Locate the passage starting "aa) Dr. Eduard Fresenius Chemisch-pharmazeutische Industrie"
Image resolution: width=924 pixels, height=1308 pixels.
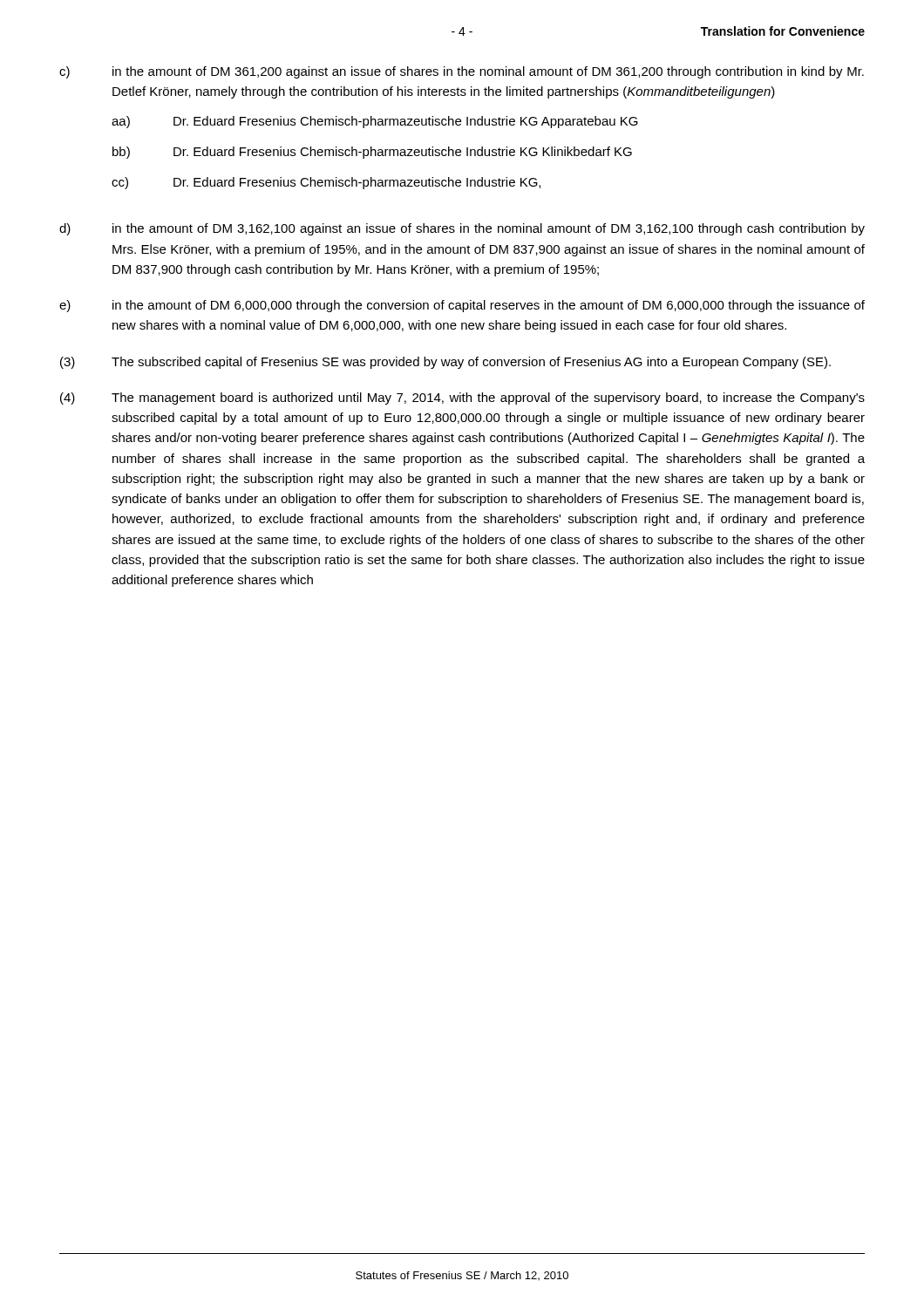pyautogui.click(x=488, y=120)
